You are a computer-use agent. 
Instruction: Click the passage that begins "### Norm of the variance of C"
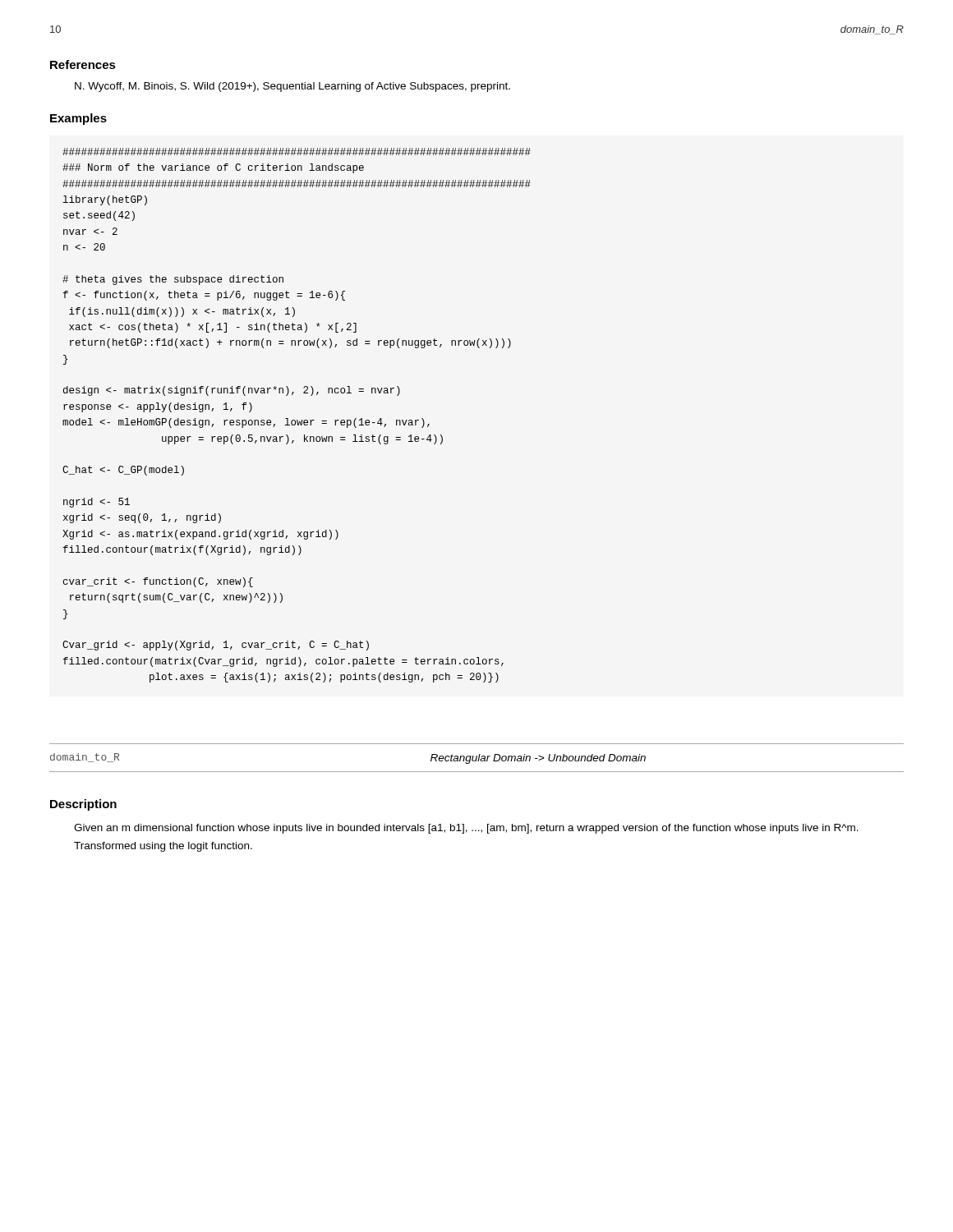click(297, 152)
